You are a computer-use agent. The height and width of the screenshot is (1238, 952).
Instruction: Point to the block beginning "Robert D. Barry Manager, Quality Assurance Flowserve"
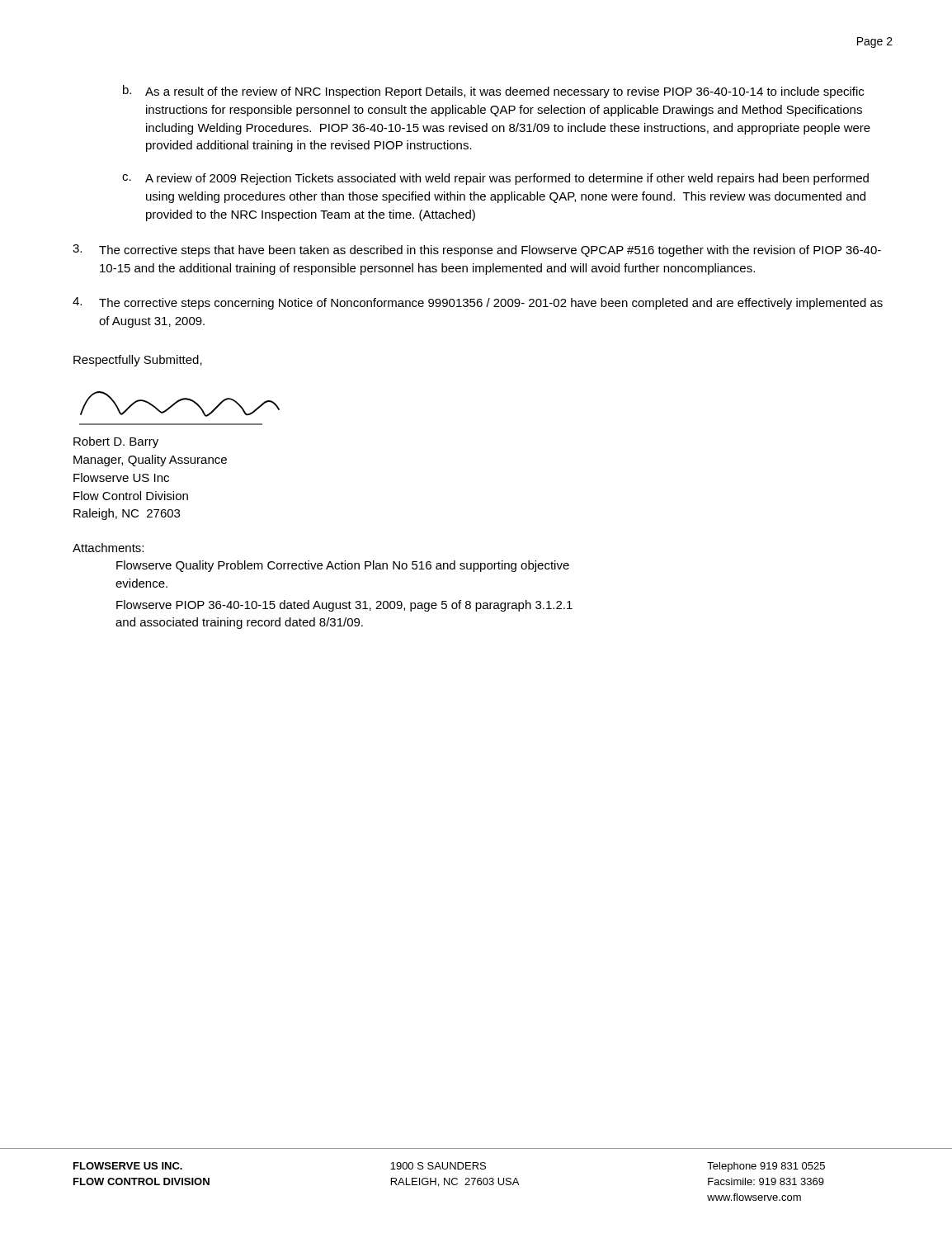116,442
